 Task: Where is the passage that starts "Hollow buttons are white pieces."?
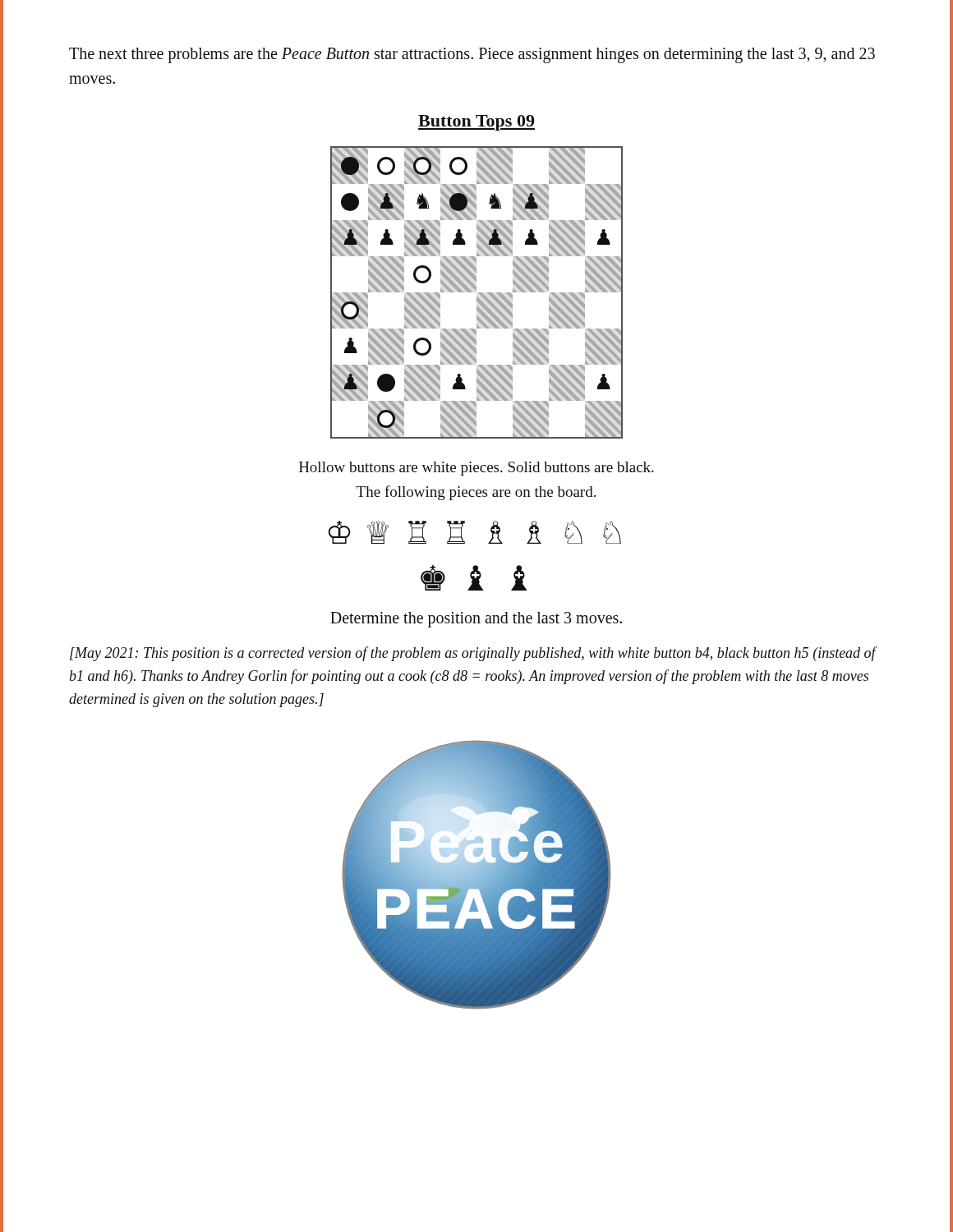[476, 480]
